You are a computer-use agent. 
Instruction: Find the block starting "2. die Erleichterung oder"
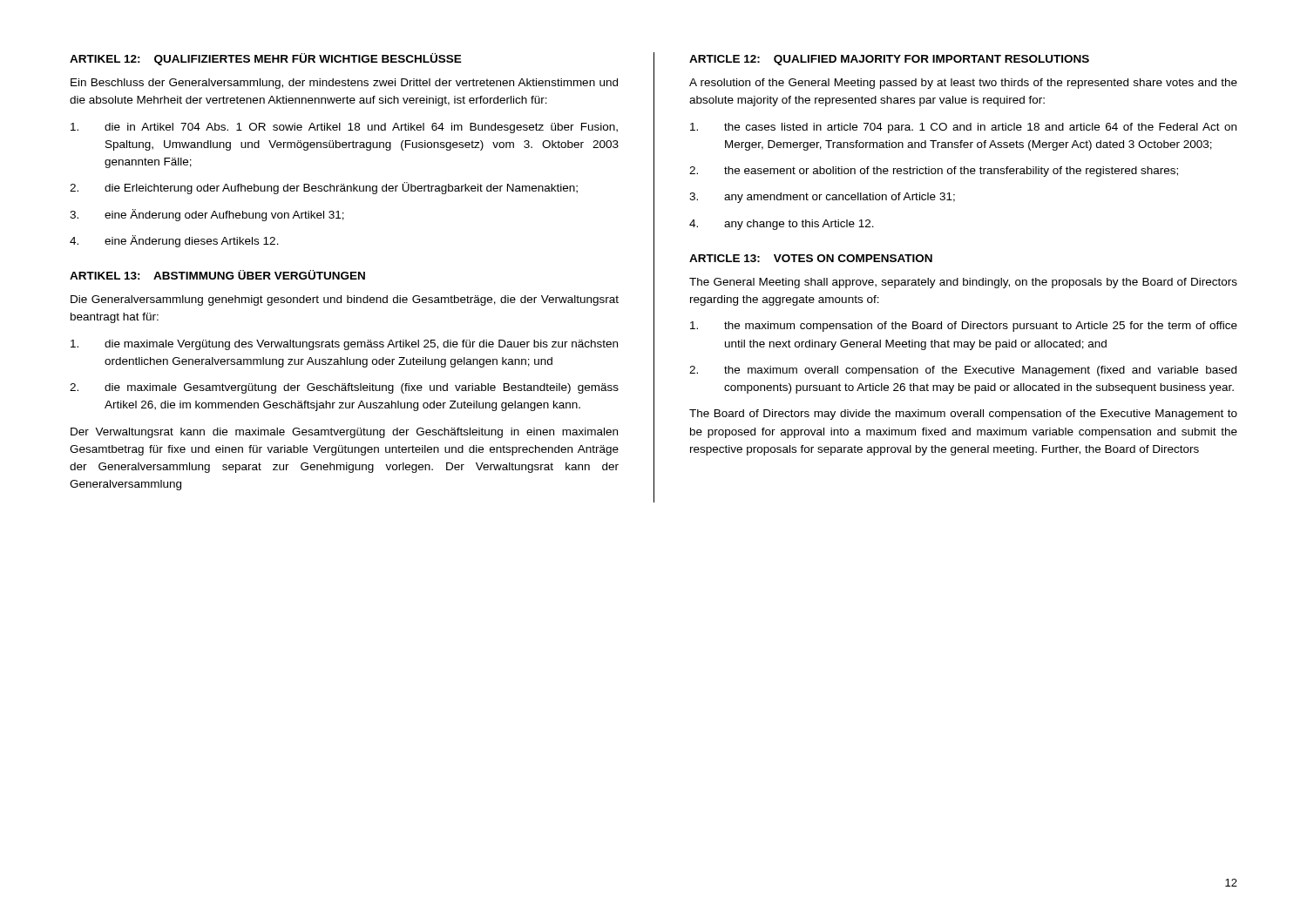344,188
